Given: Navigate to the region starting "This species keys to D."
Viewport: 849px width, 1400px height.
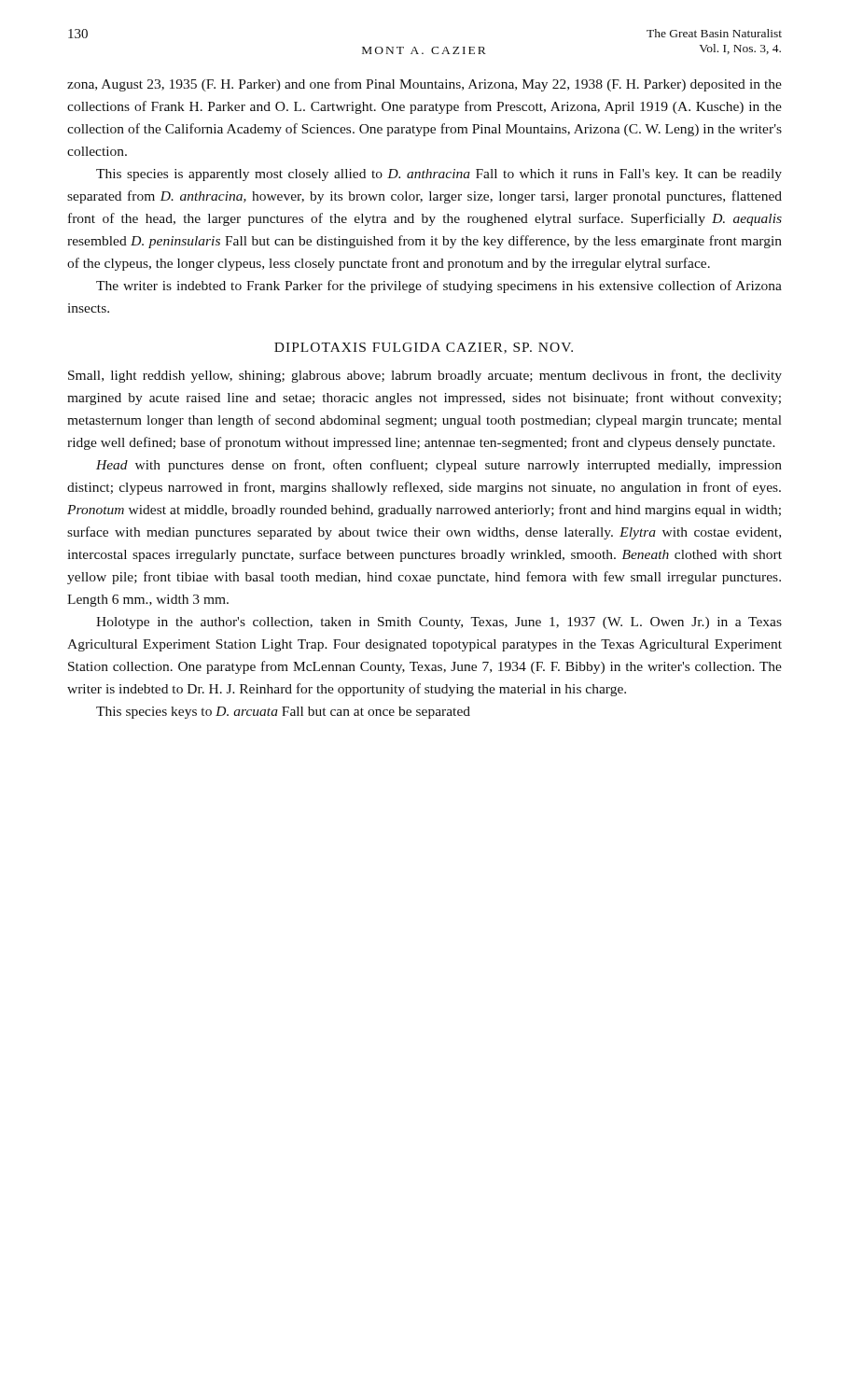Looking at the screenshot, I should pos(424,712).
